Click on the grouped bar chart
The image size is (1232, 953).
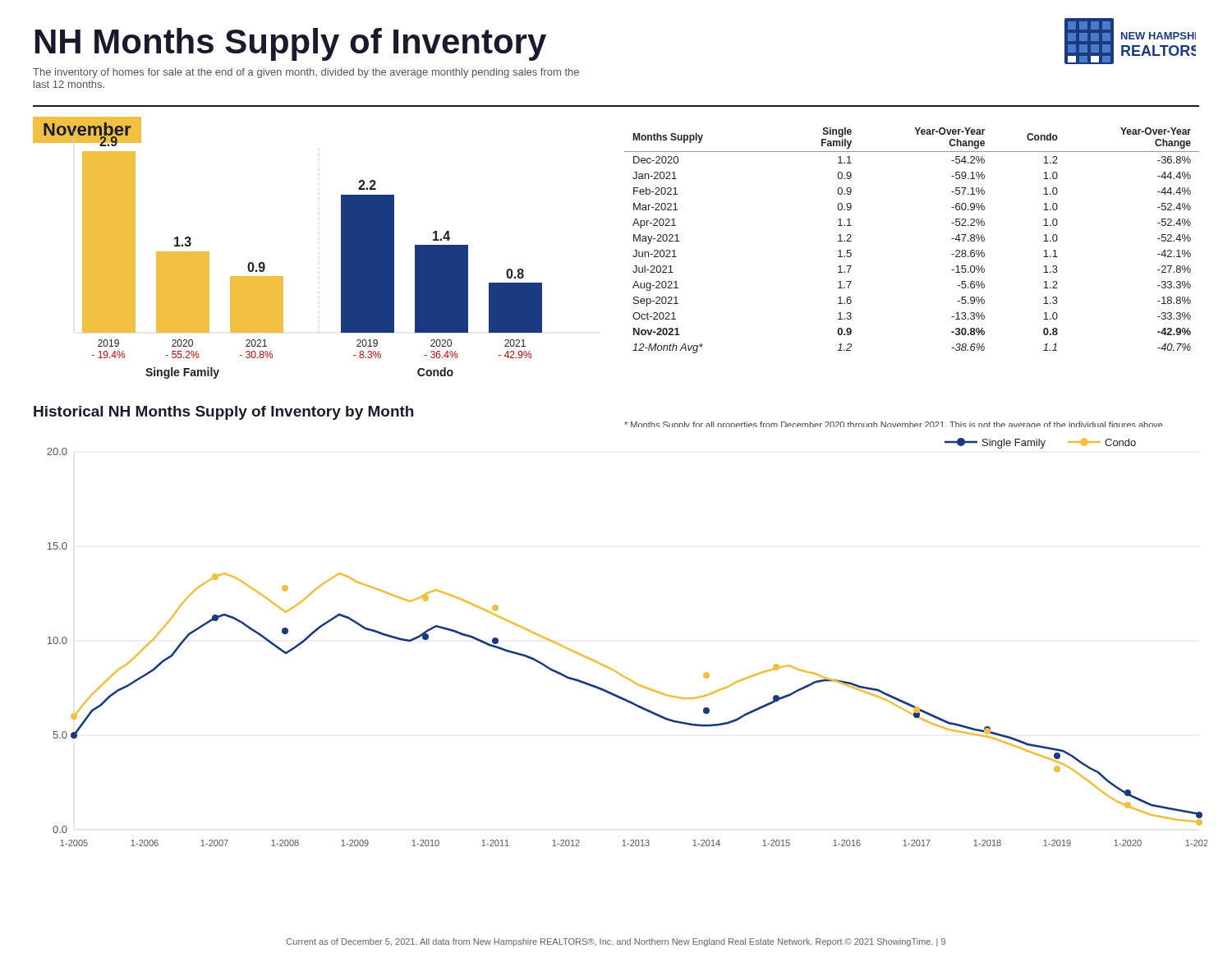(x=320, y=255)
